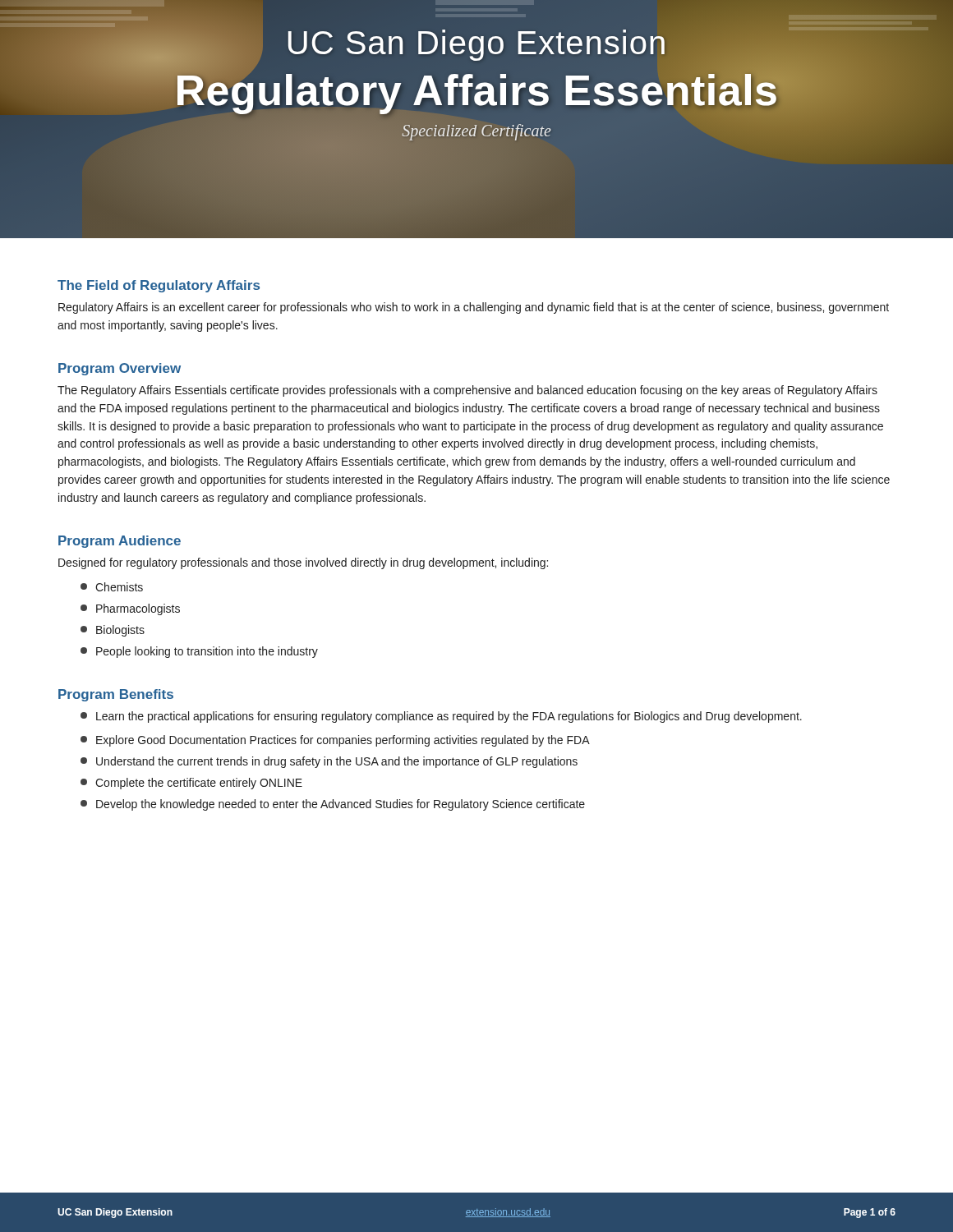The width and height of the screenshot is (953, 1232).
Task: Find the text block starting "People looking to"
Action: pos(199,652)
